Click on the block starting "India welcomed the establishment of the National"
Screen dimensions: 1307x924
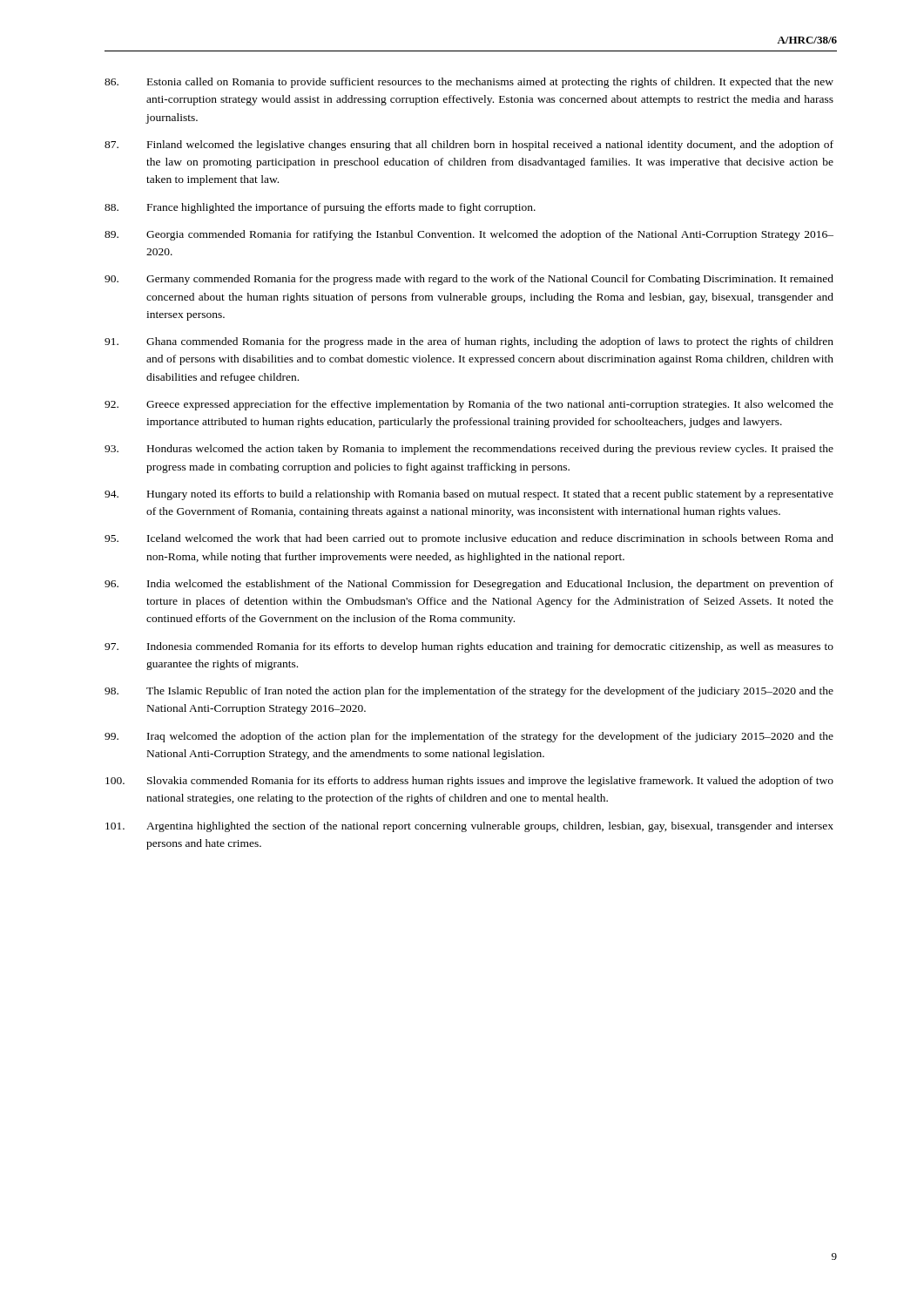point(469,601)
